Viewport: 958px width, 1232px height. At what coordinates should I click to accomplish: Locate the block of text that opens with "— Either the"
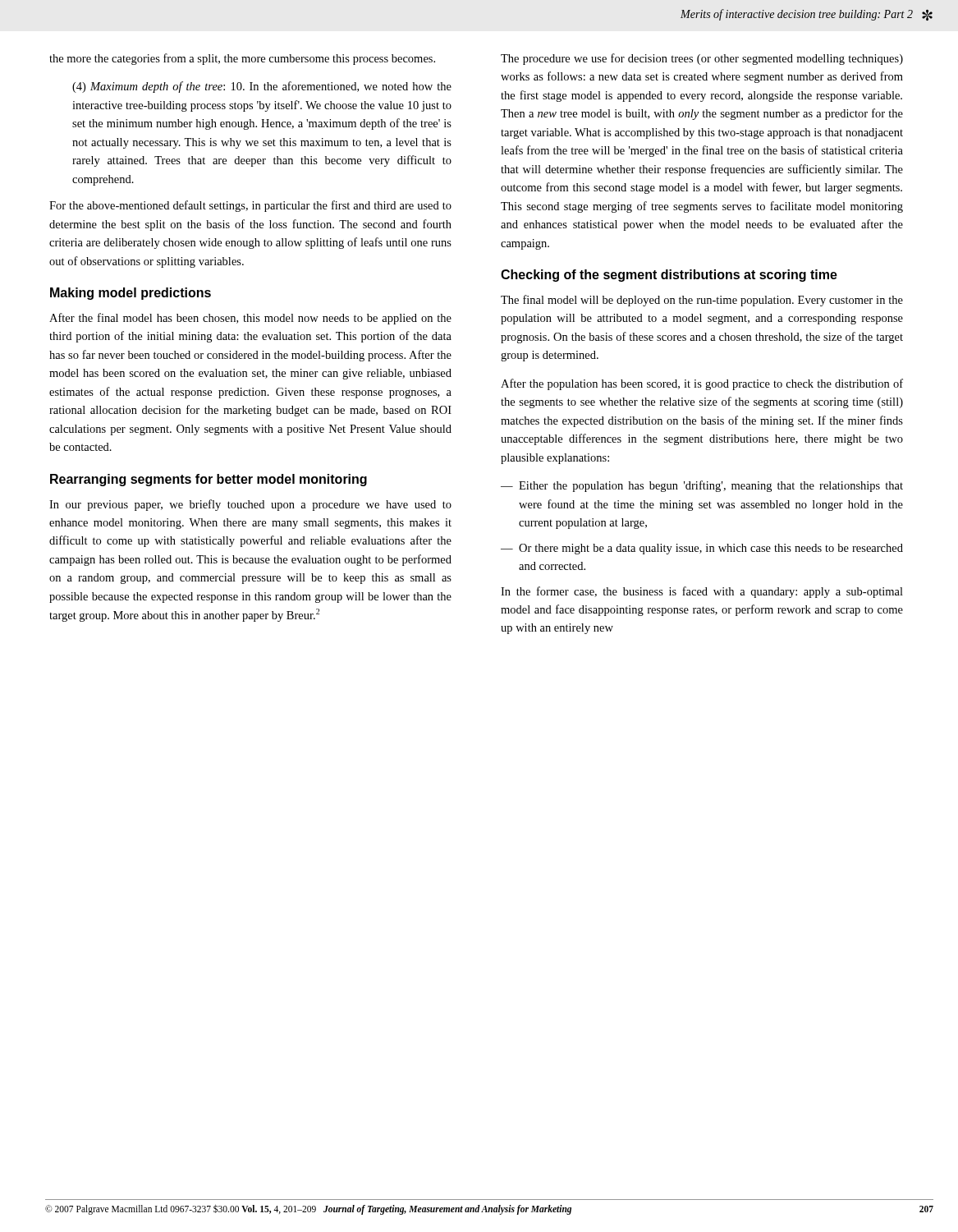point(702,504)
